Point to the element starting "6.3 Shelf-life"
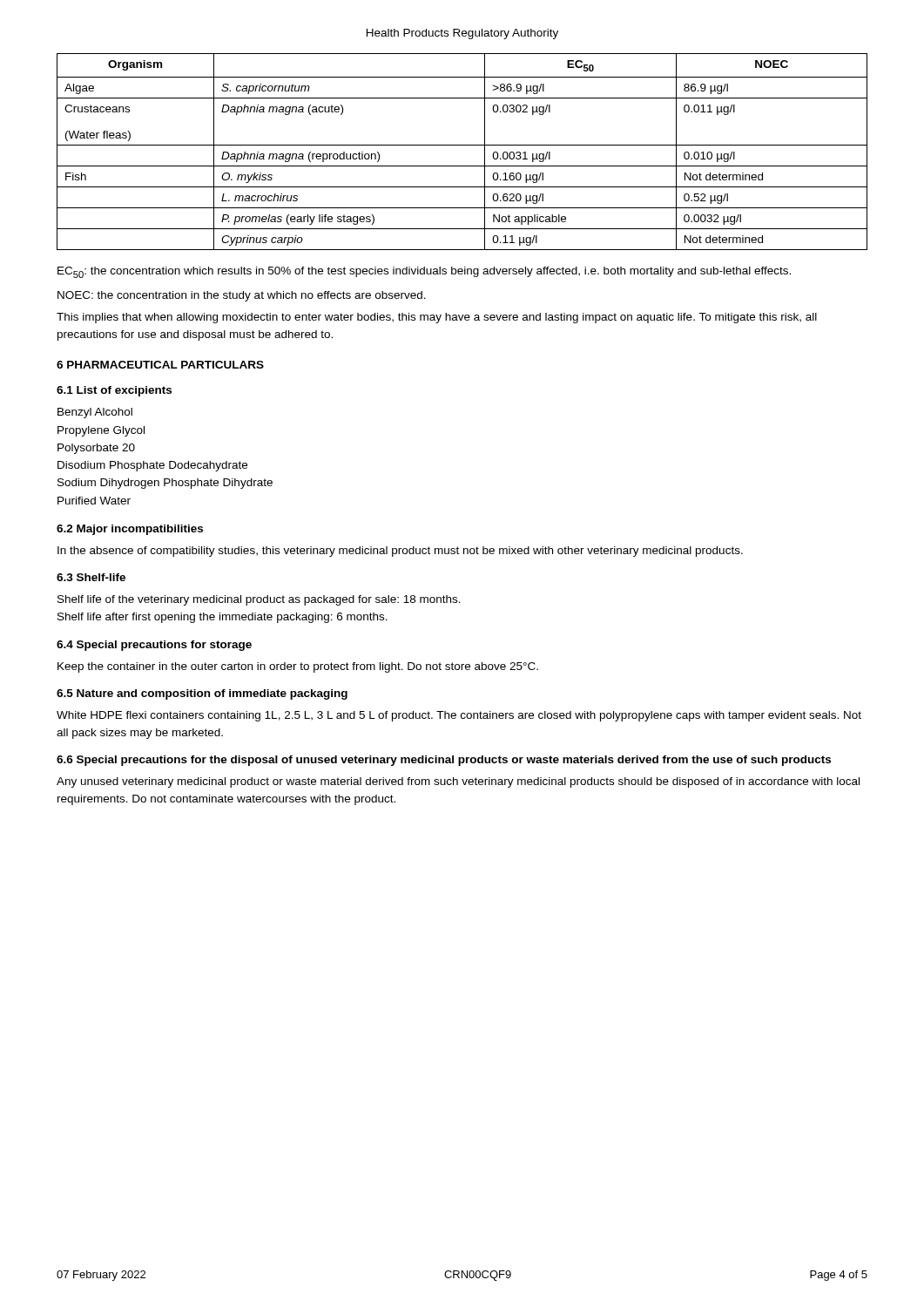Screen dimensions: 1307x924 click(91, 578)
